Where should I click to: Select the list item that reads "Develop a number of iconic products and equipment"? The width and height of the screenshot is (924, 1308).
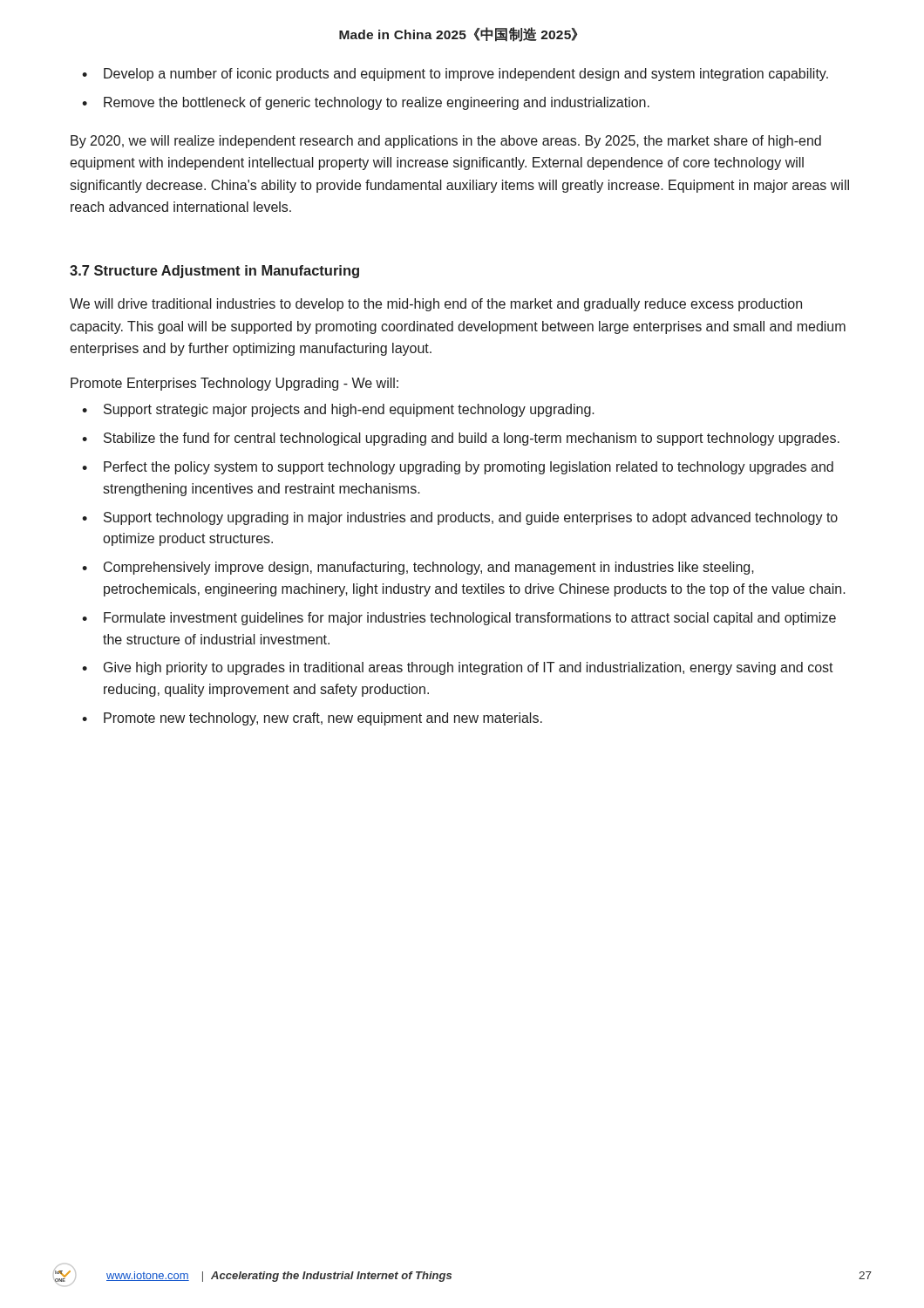(x=466, y=74)
